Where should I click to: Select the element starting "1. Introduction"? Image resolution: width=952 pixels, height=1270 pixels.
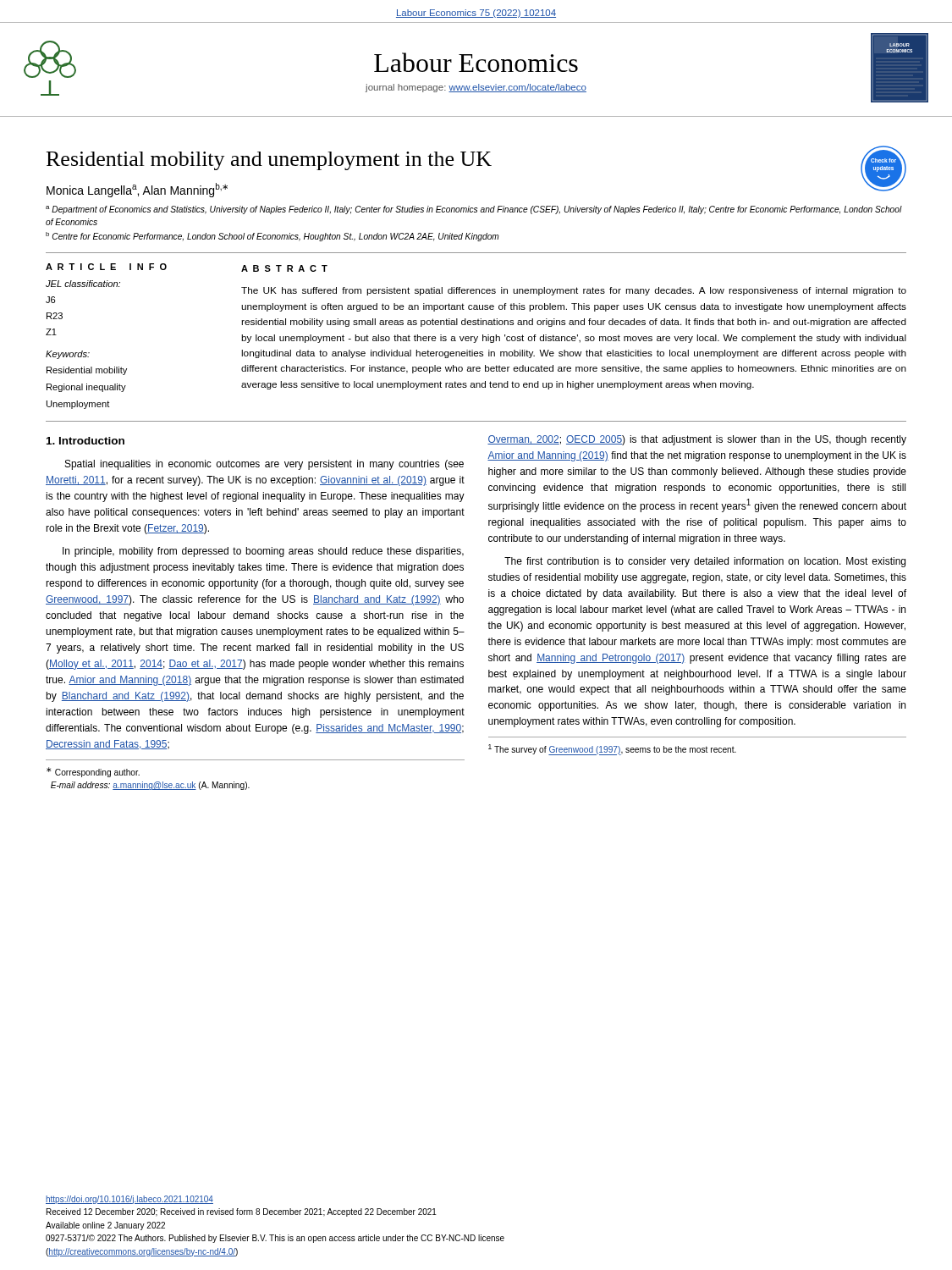click(x=85, y=441)
